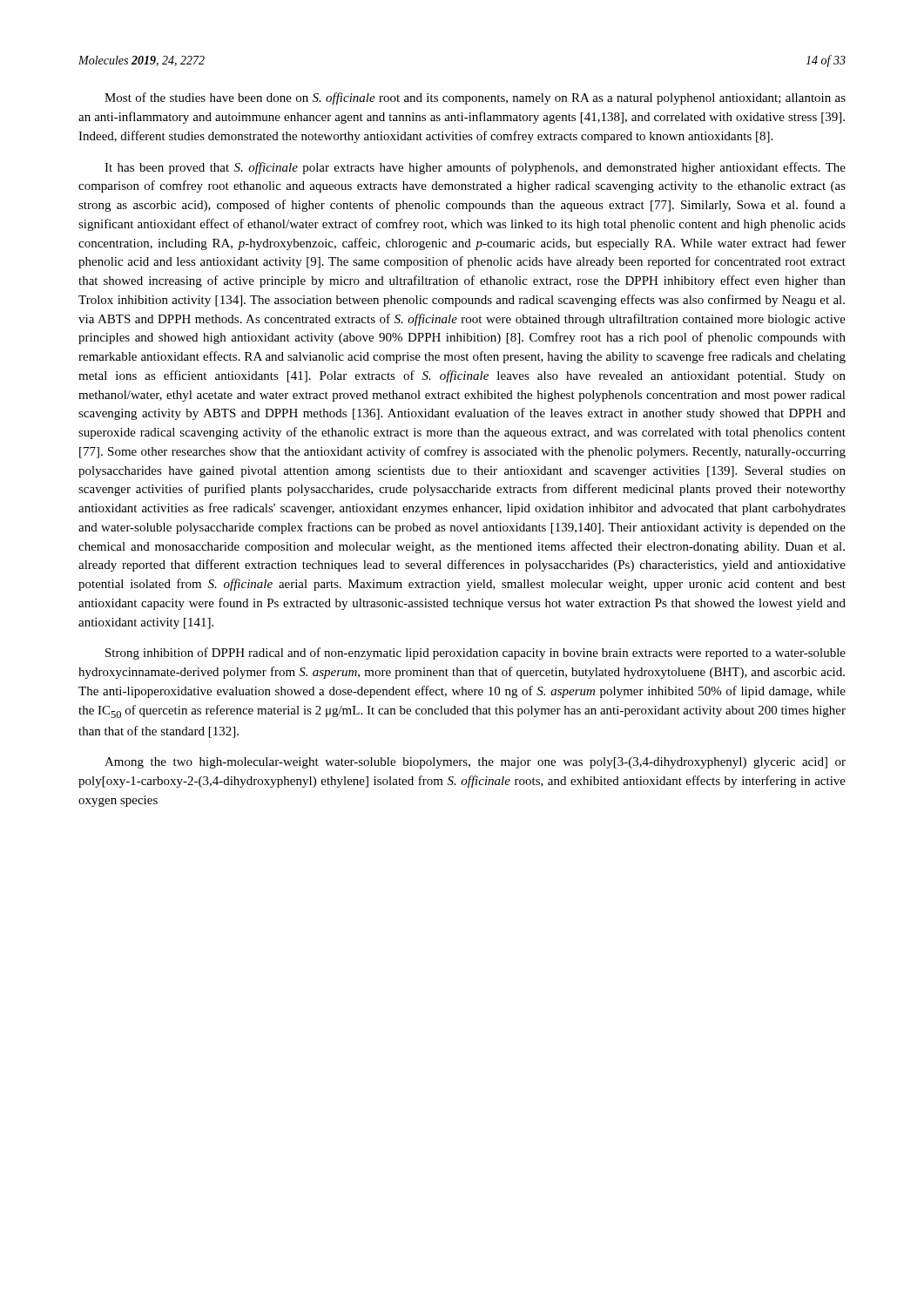Navigate to the element starting "Most of the studies have"
Viewport: 924px width, 1307px height.
pyautogui.click(x=462, y=118)
